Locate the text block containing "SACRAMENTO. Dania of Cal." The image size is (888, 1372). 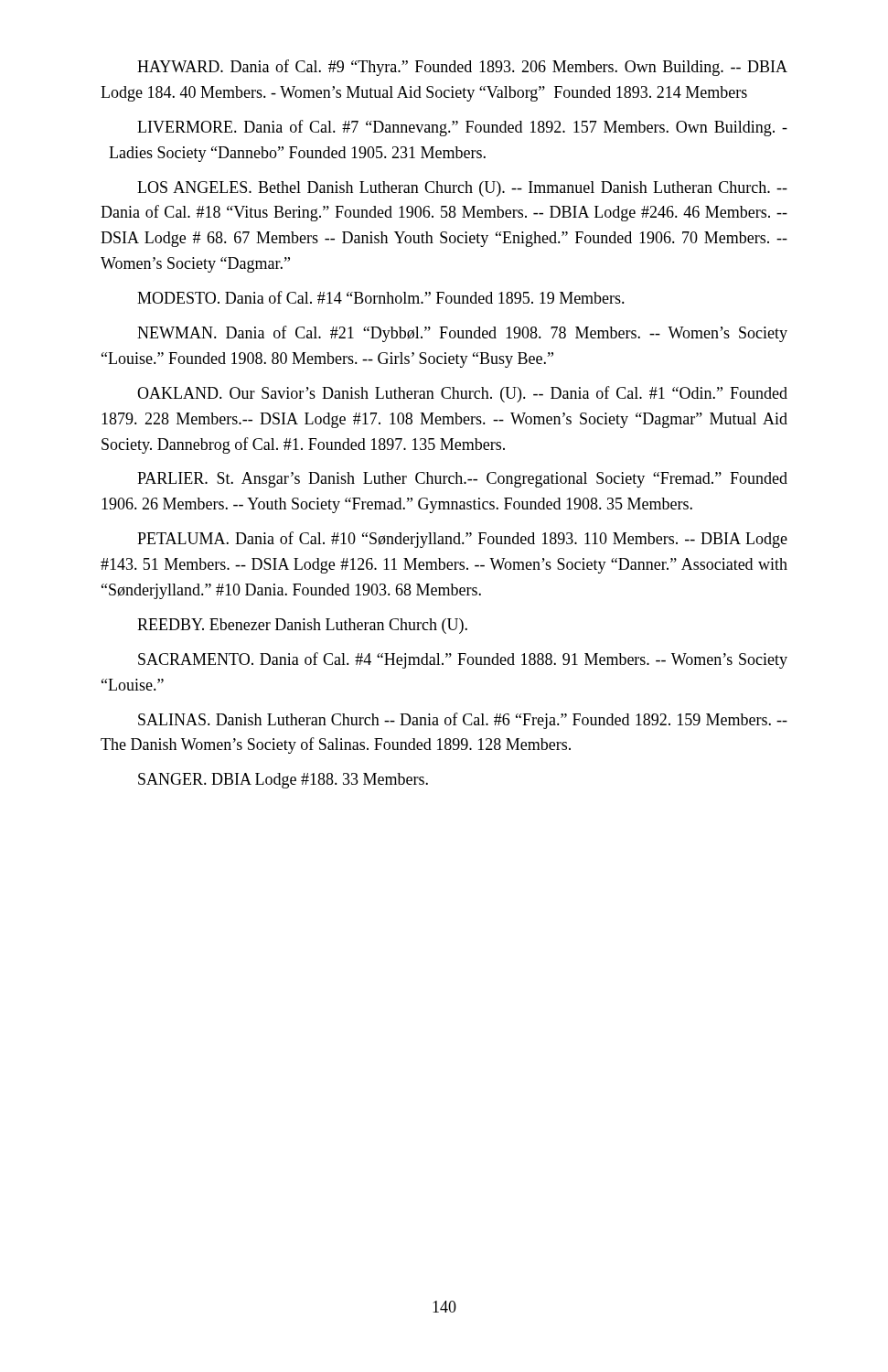coord(444,672)
